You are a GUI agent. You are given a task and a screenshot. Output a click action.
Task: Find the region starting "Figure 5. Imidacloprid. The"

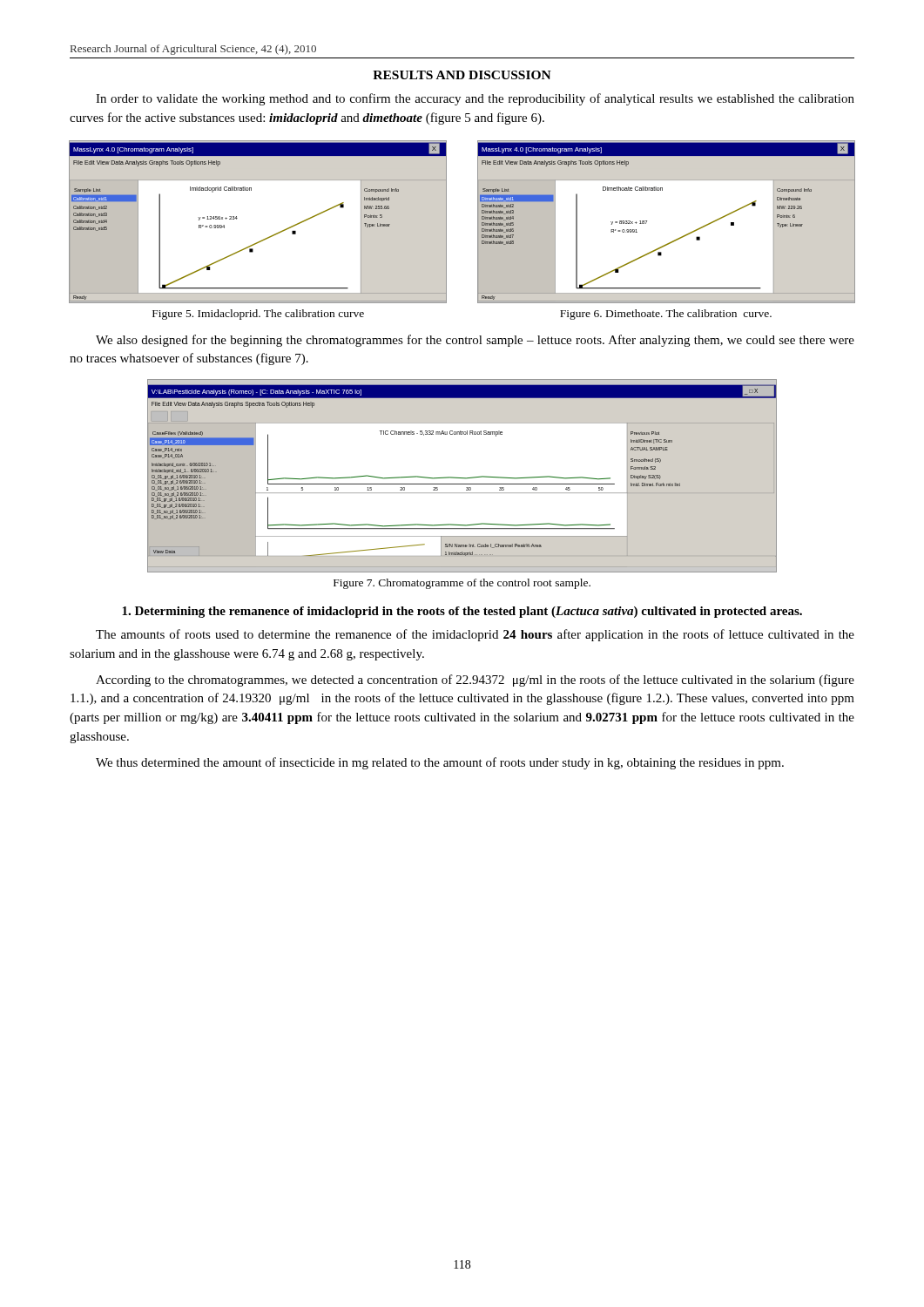coord(258,313)
